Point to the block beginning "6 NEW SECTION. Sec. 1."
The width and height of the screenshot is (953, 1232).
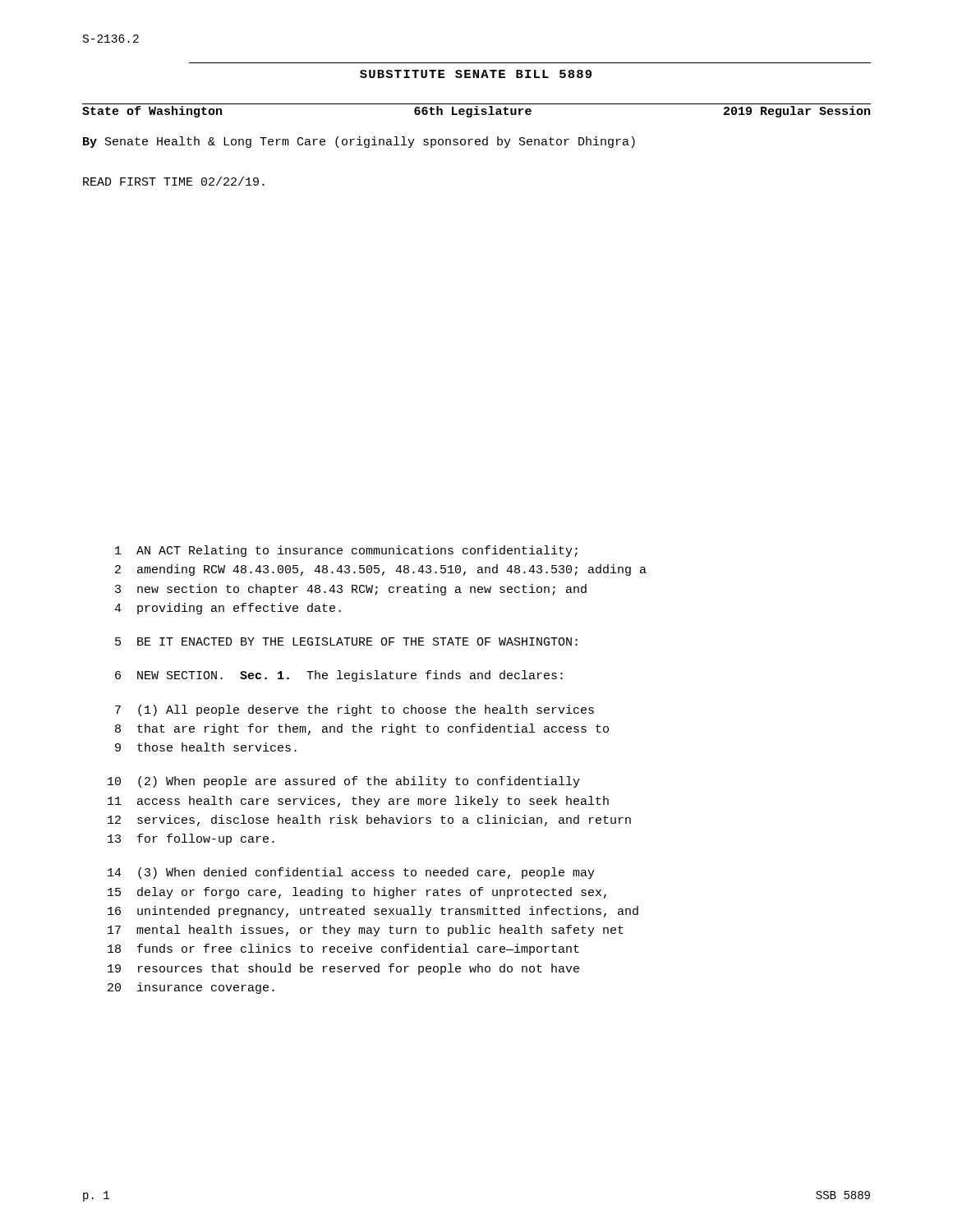coord(476,677)
